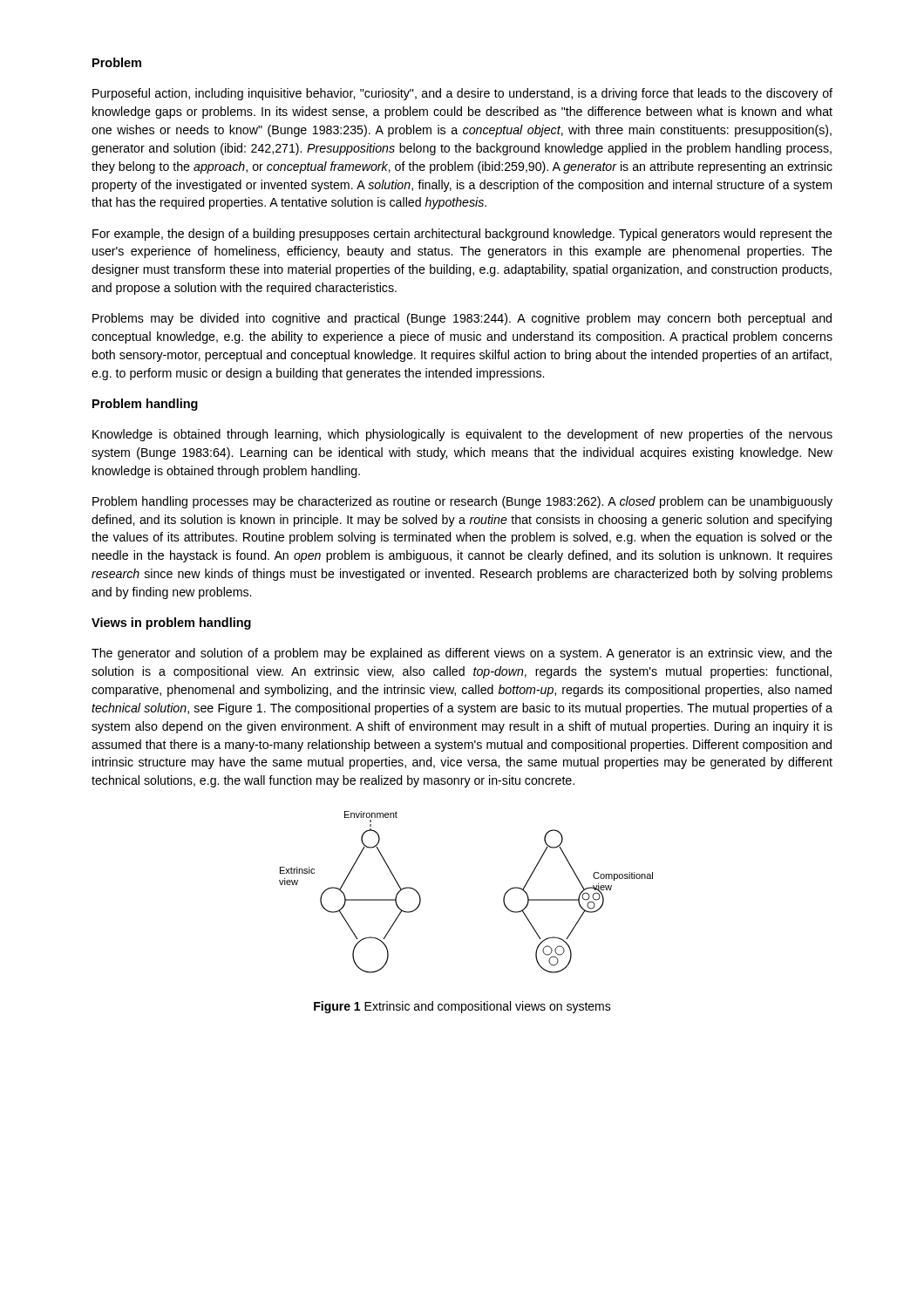Find the caption that says "Figure 1 Extrinsic and compositional views on"
This screenshot has height=1308, width=924.
[462, 1006]
